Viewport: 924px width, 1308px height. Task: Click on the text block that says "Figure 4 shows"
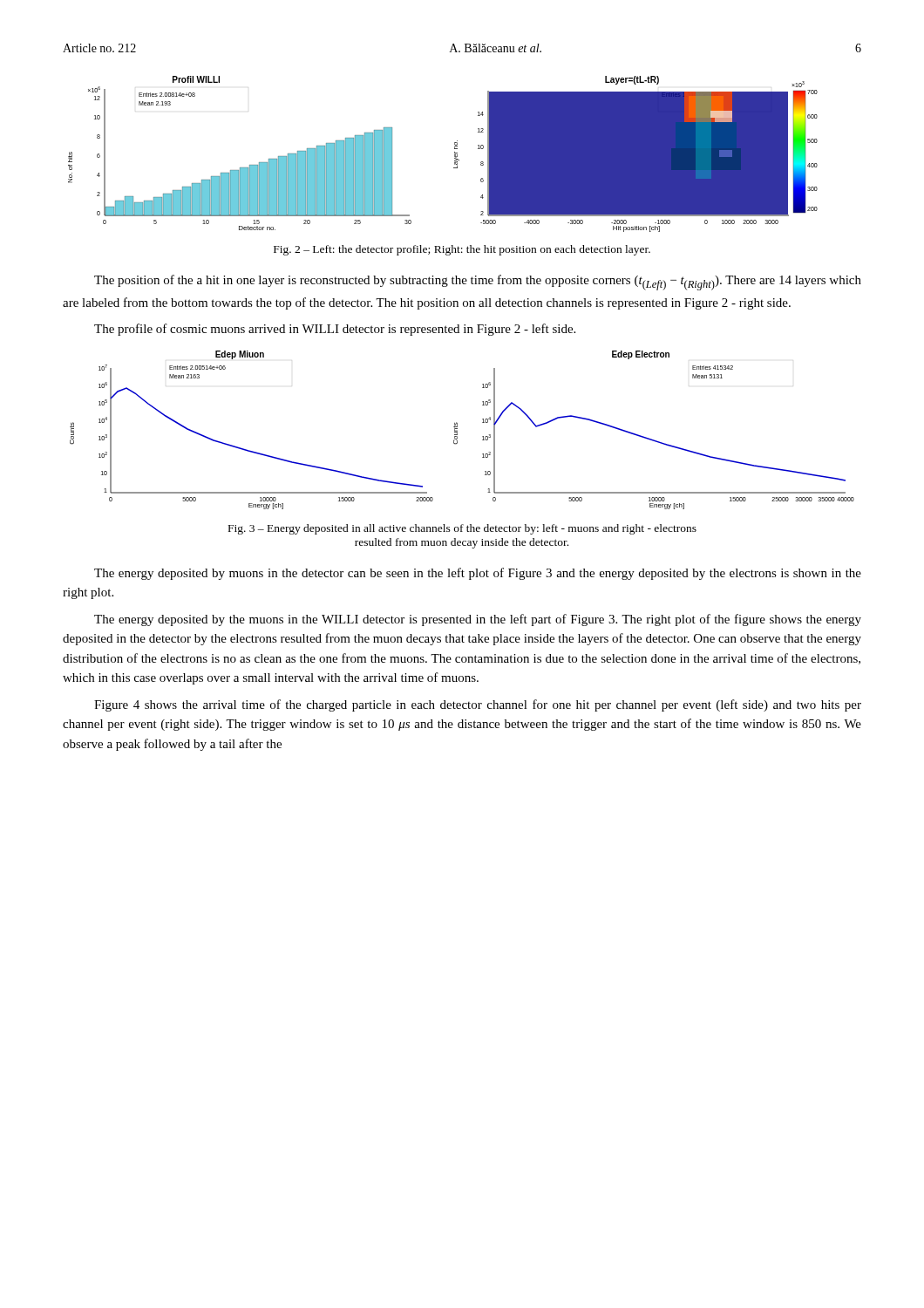click(462, 724)
